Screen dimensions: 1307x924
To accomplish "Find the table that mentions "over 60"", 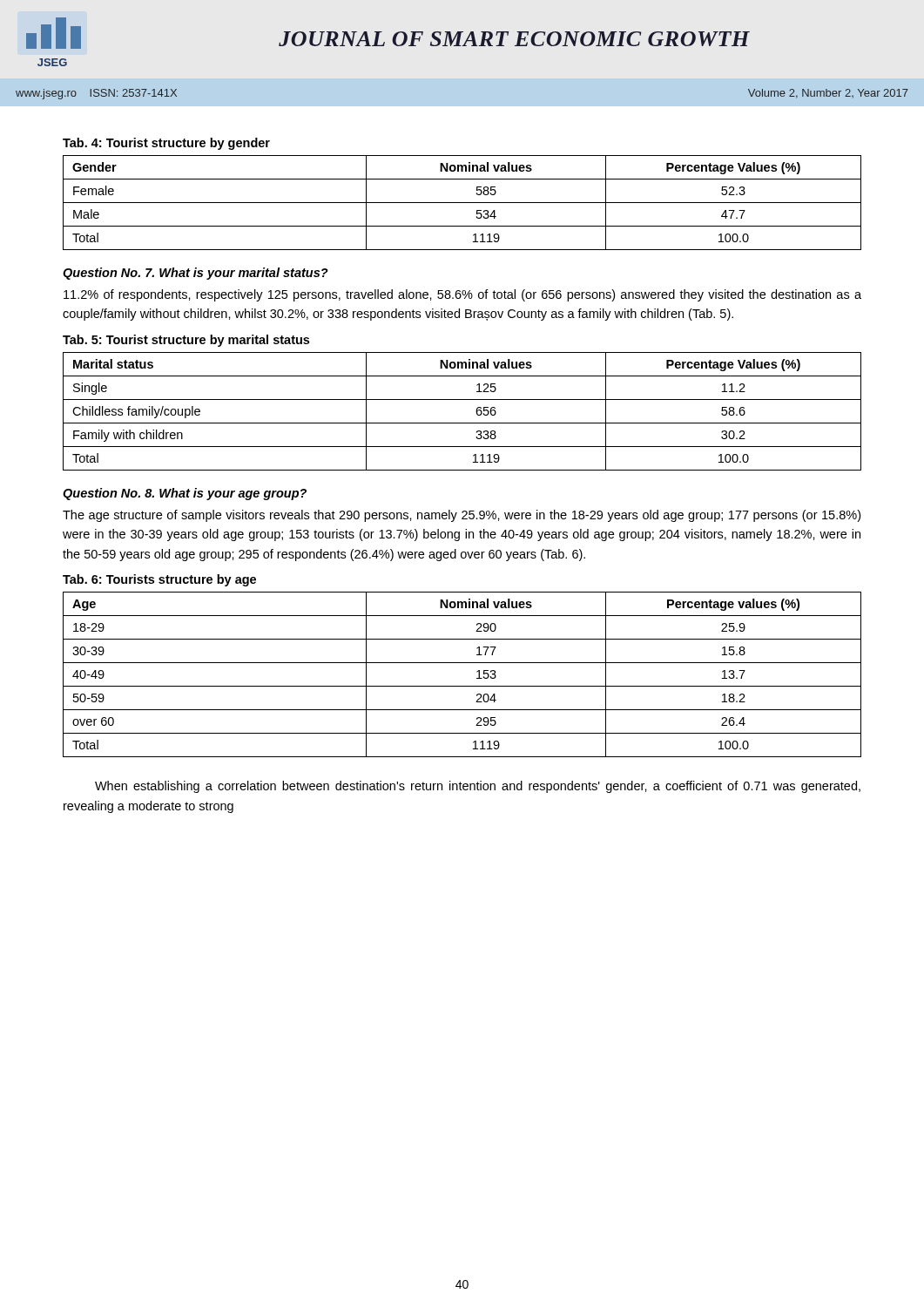I will pos(462,675).
